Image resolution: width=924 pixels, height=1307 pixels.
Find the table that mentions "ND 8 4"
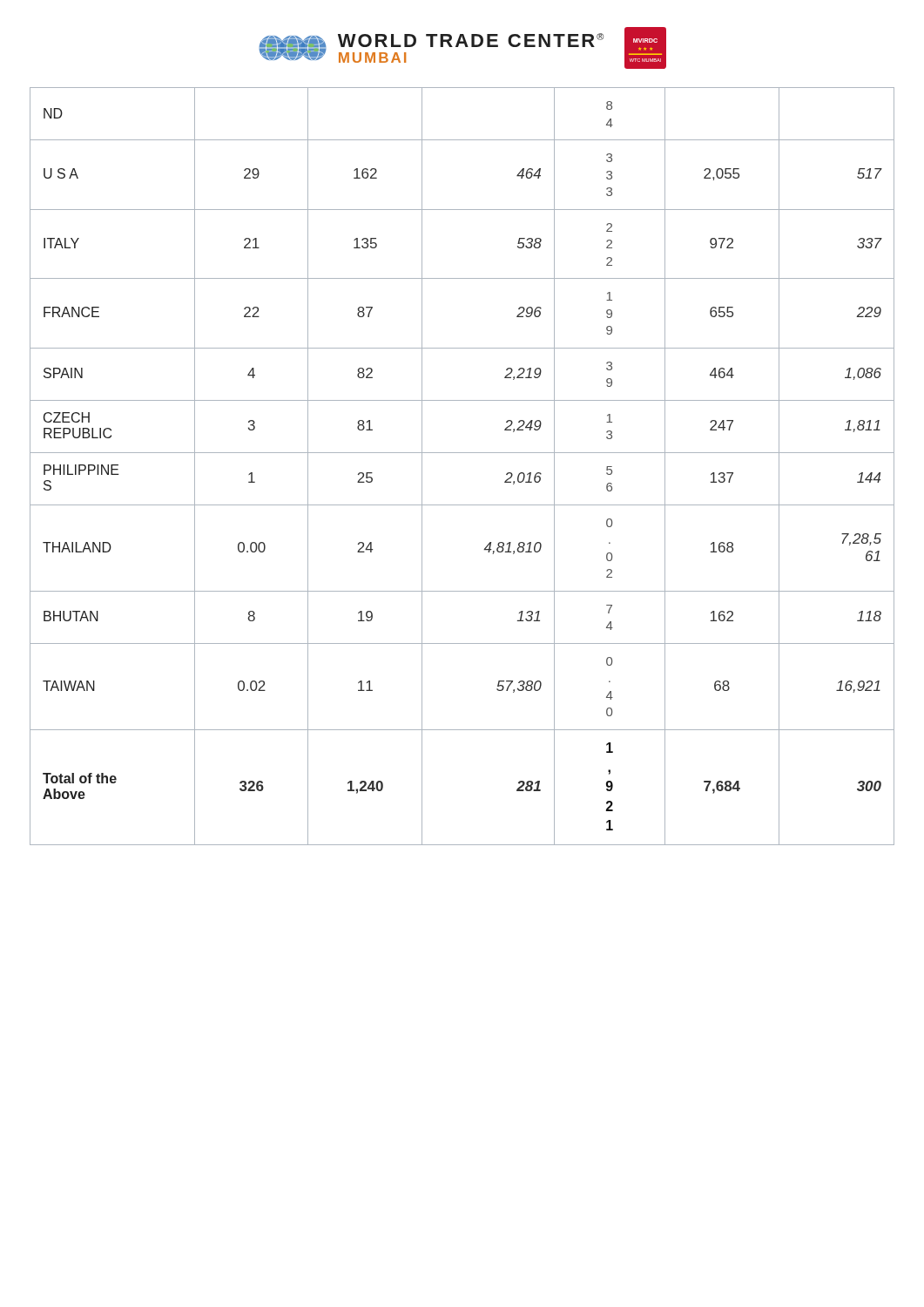462,466
